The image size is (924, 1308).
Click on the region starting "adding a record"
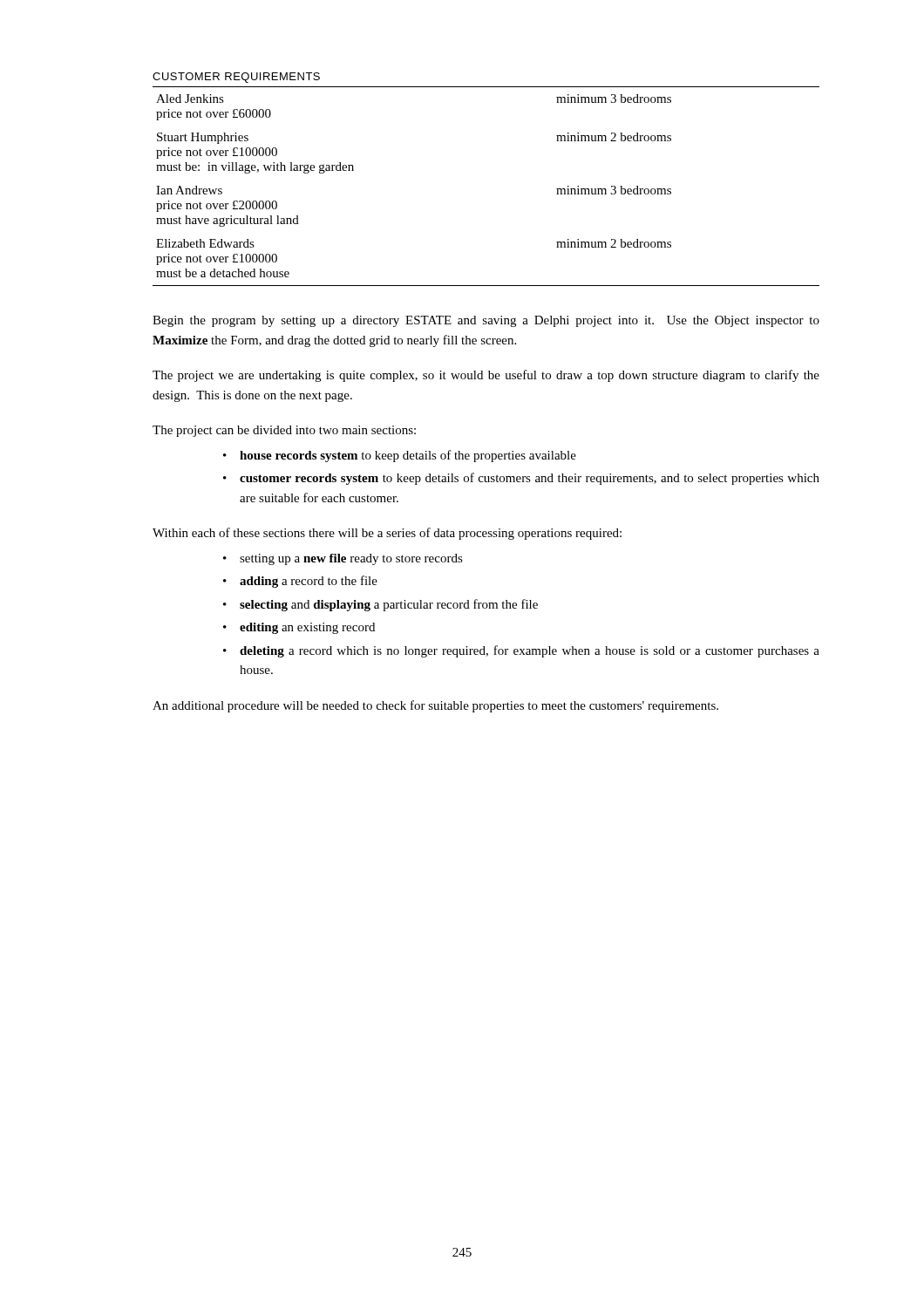[x=309, y=581]
